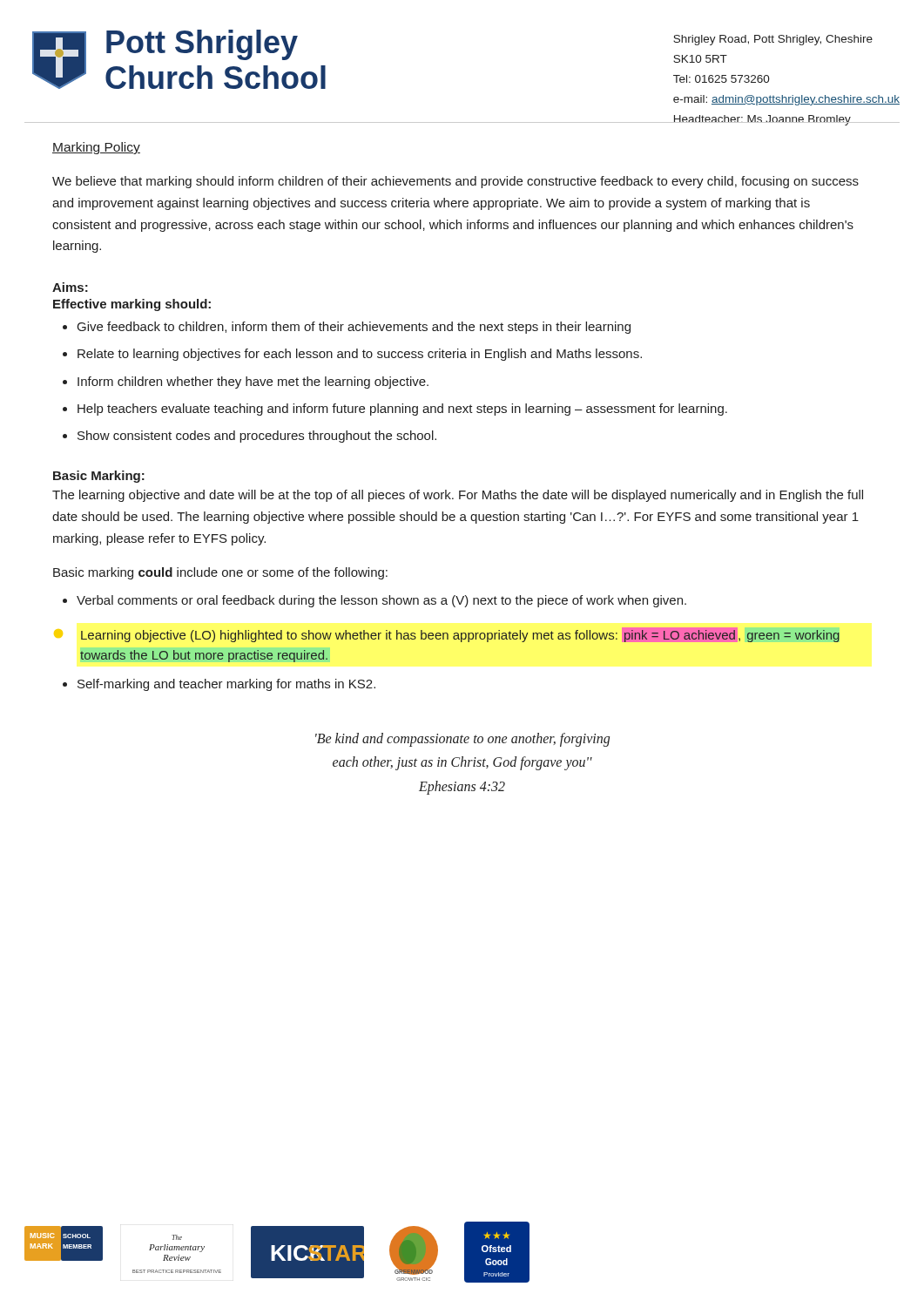
Task: Click on the list item that says "Verbal comments or oral feedback during the lesson"
Action: point(382,600)
